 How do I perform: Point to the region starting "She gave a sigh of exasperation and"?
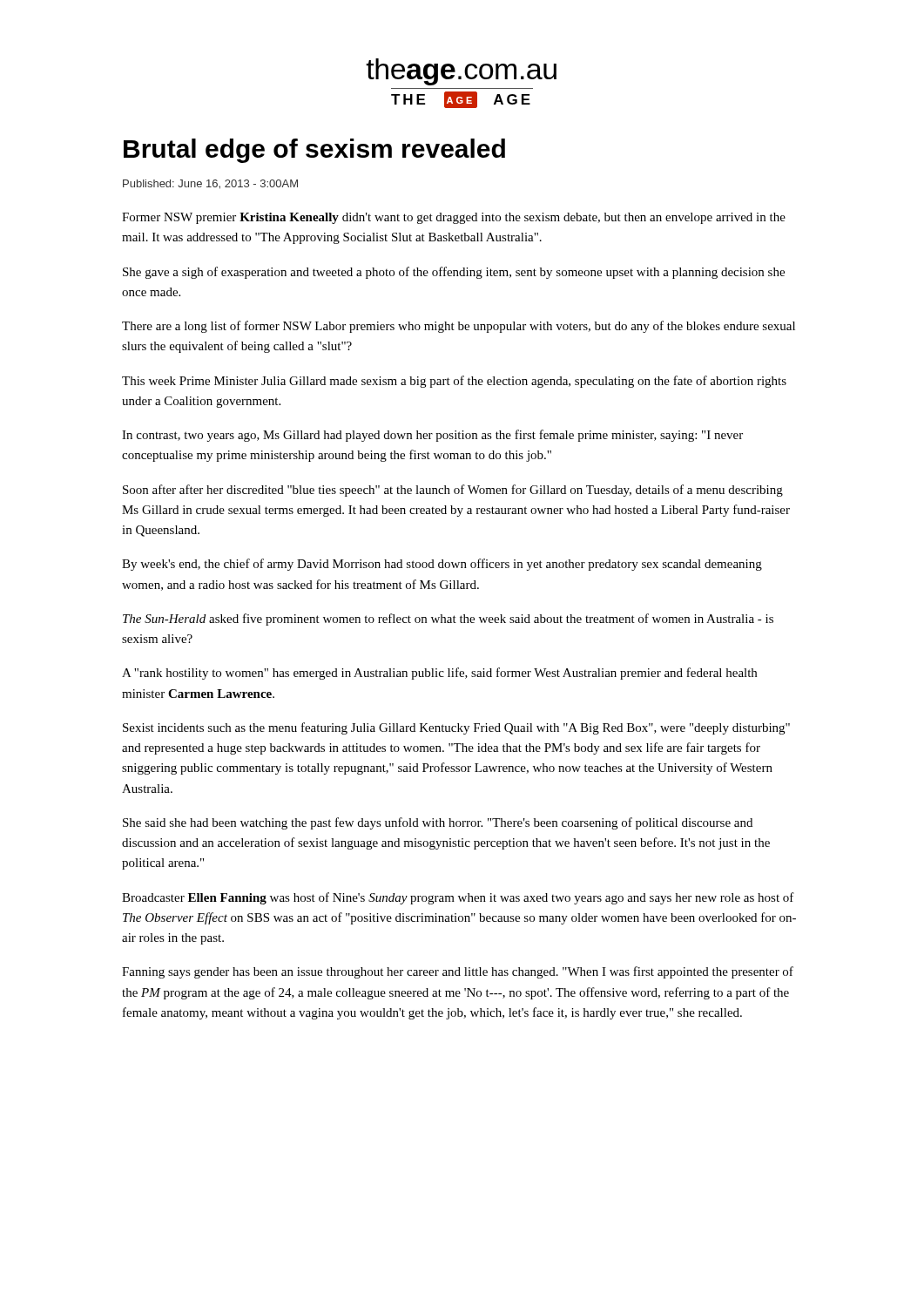click(x=454, y=282)
